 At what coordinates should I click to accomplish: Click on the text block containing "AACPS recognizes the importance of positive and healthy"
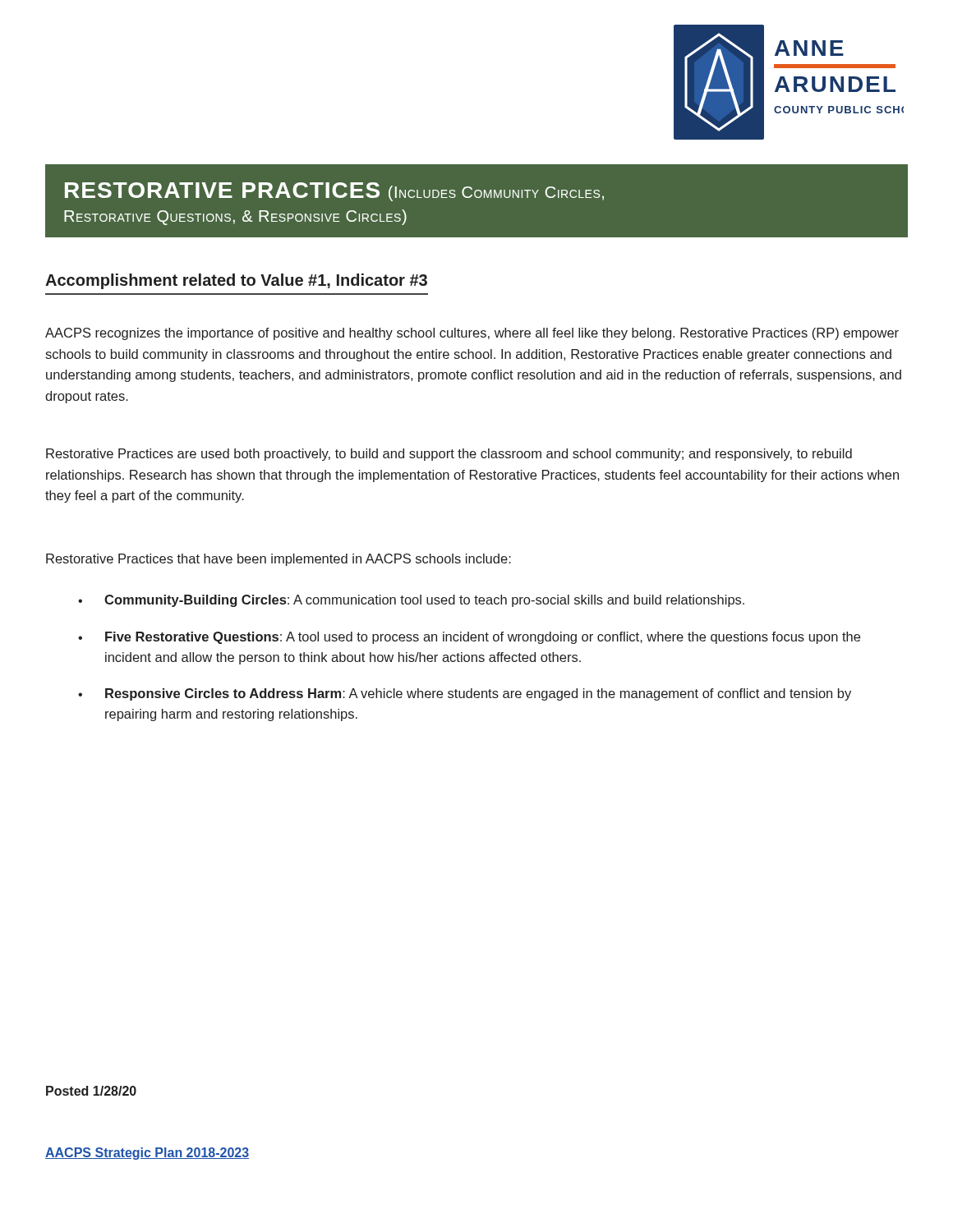point(474,364)
